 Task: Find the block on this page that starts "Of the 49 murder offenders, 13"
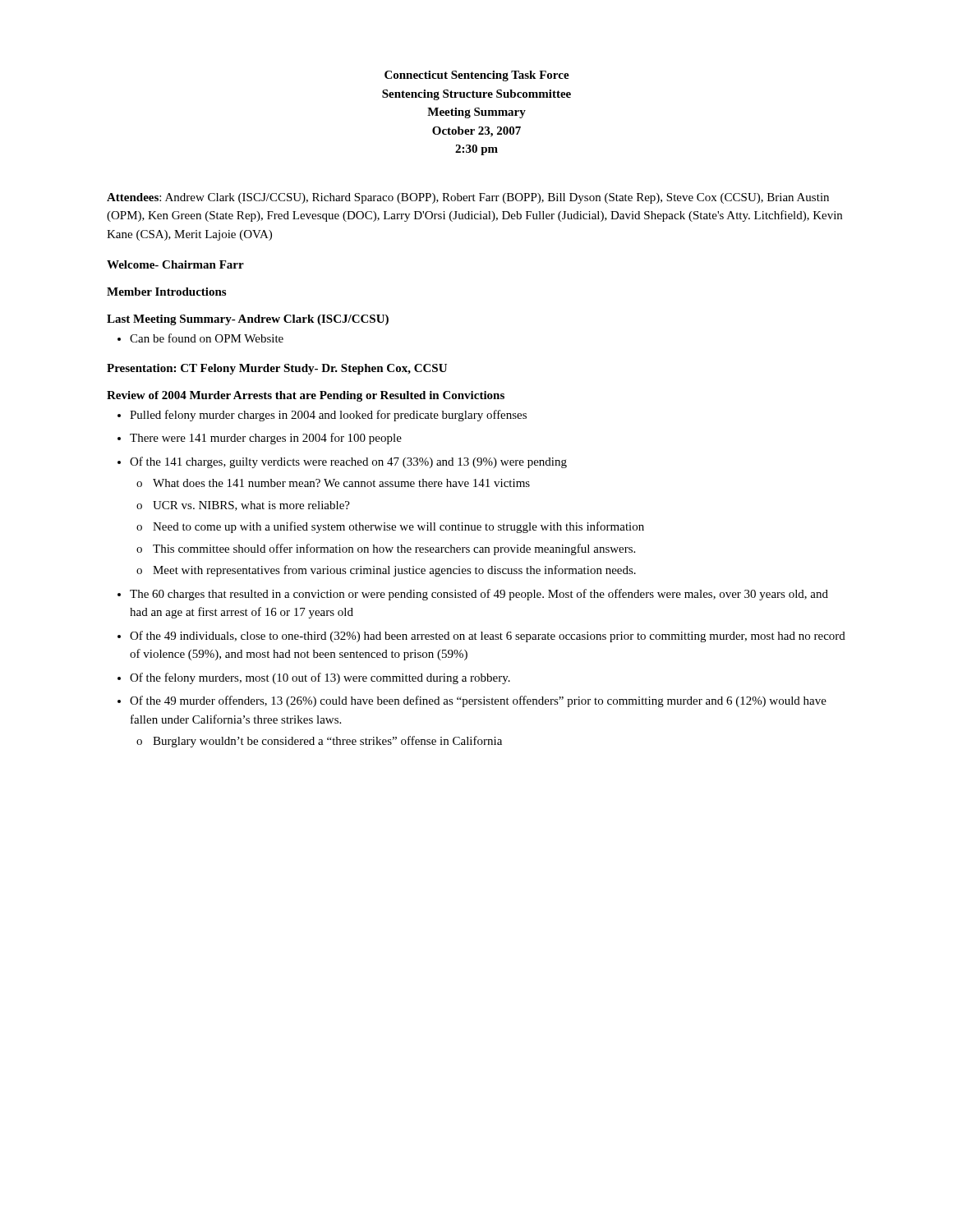click(x=478, y=701)
